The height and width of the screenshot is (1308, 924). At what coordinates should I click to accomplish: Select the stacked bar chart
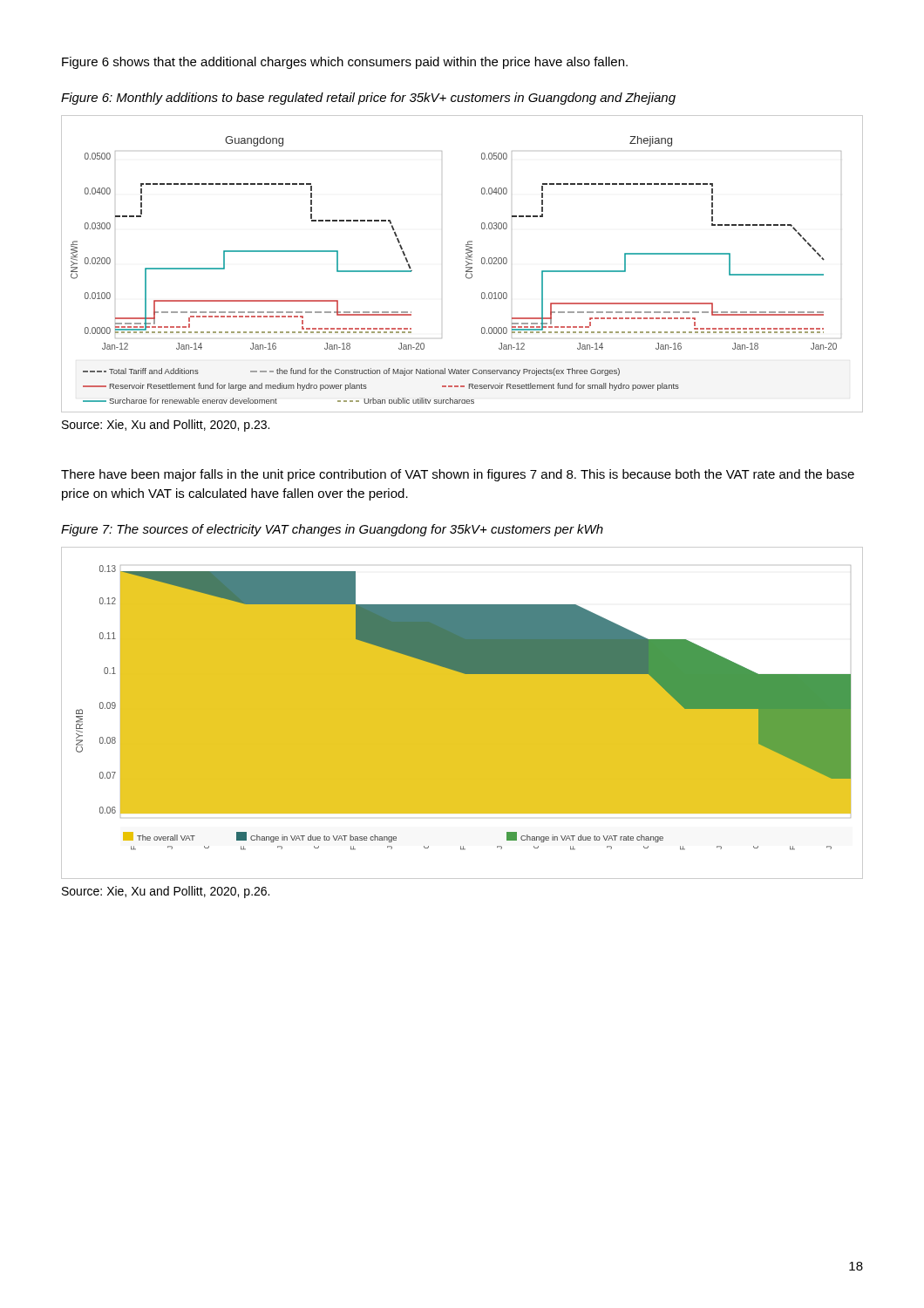(x=462, y=712)
